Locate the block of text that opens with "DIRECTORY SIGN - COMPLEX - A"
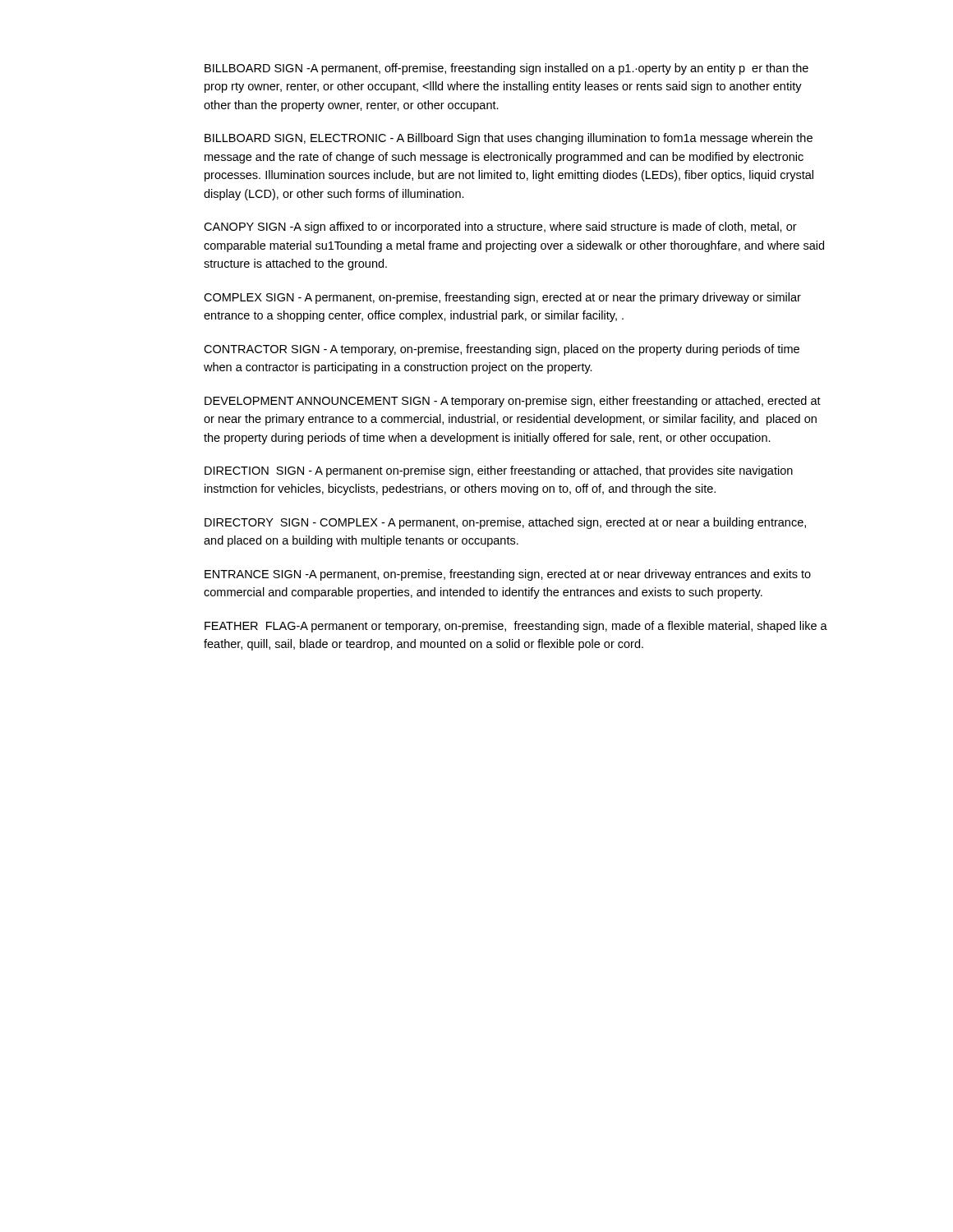Screen dimensions: 1232x953 (516, 532)
